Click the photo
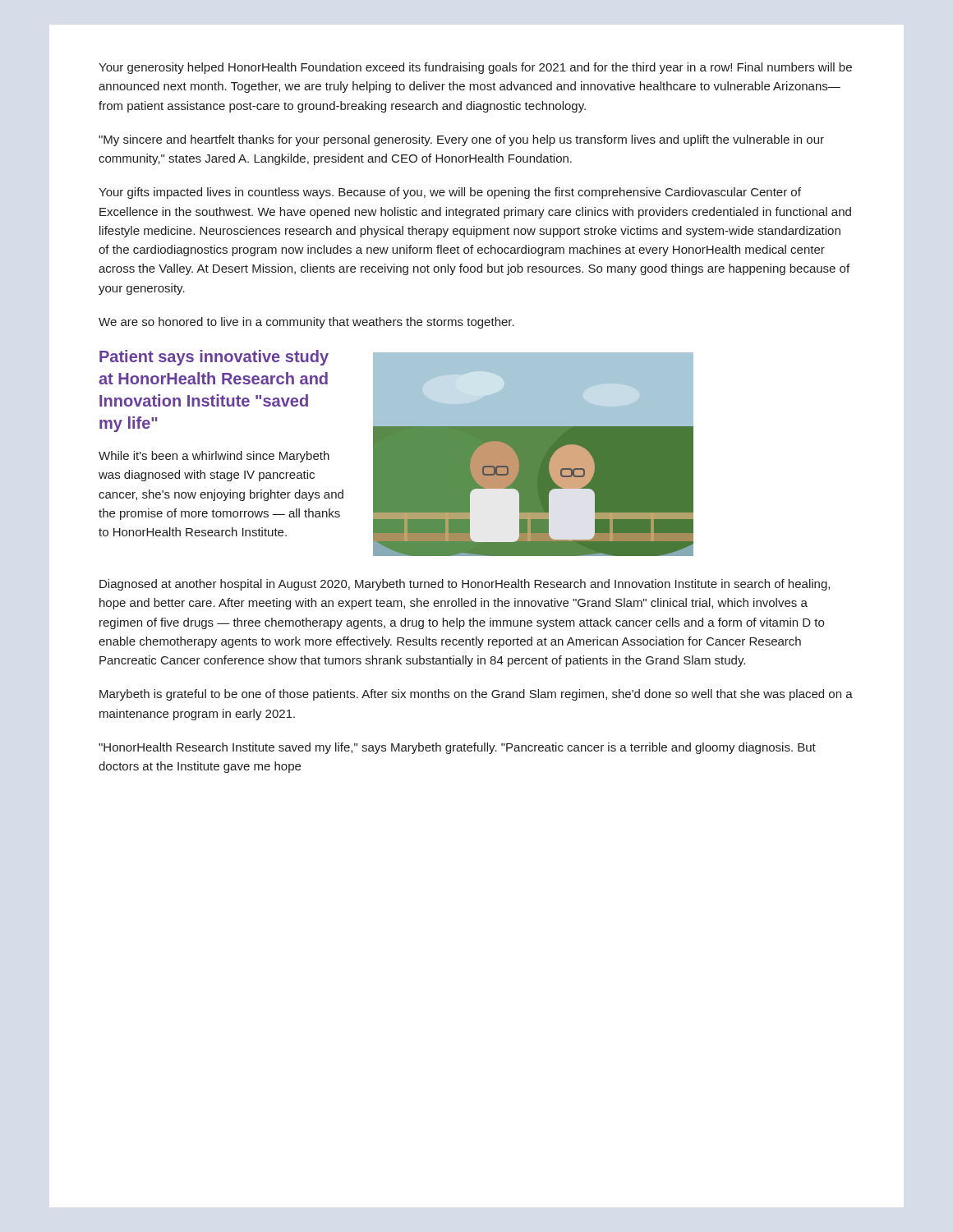 click(533, 456)
